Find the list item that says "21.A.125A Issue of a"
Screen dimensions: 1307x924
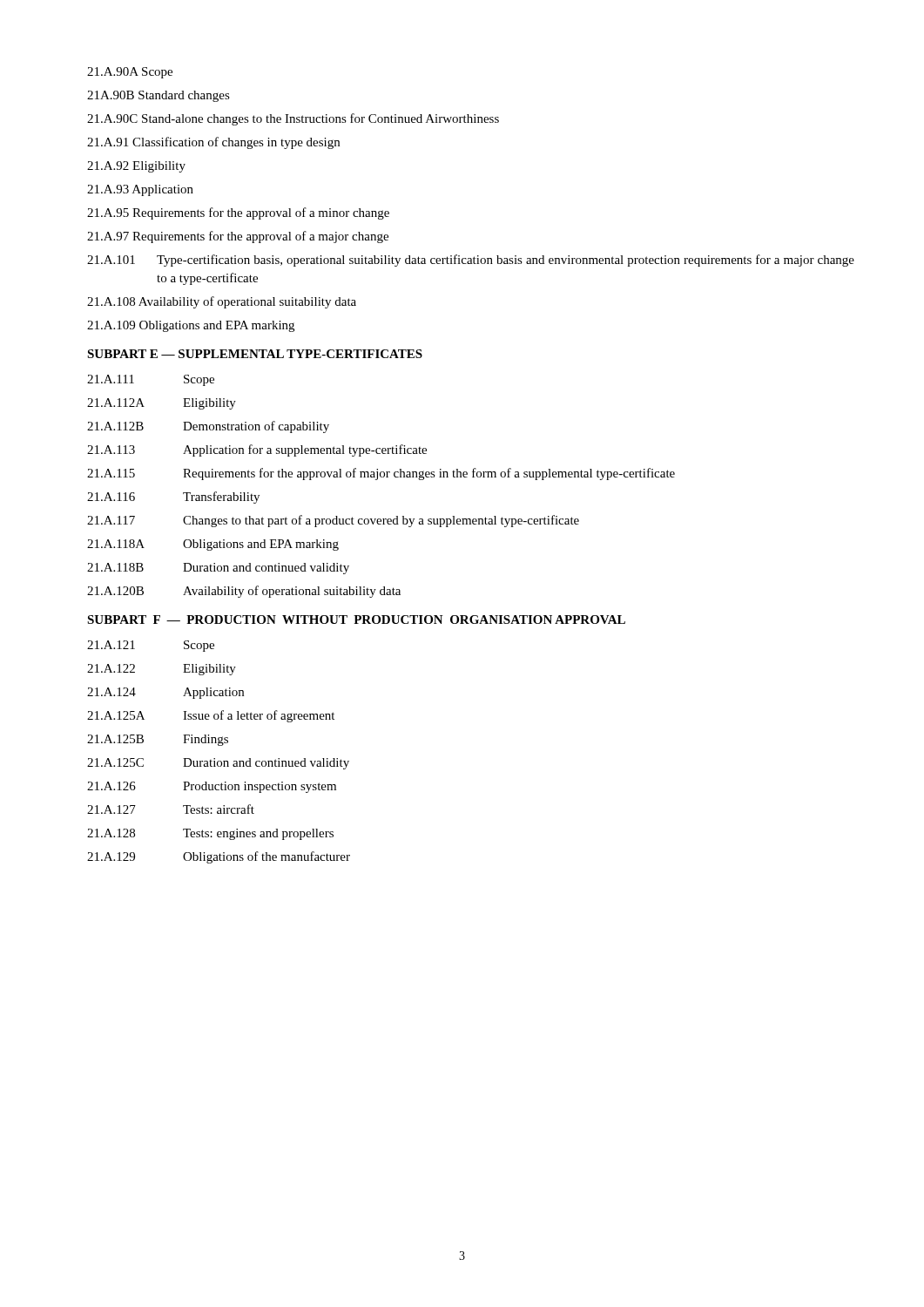point(211,716)
